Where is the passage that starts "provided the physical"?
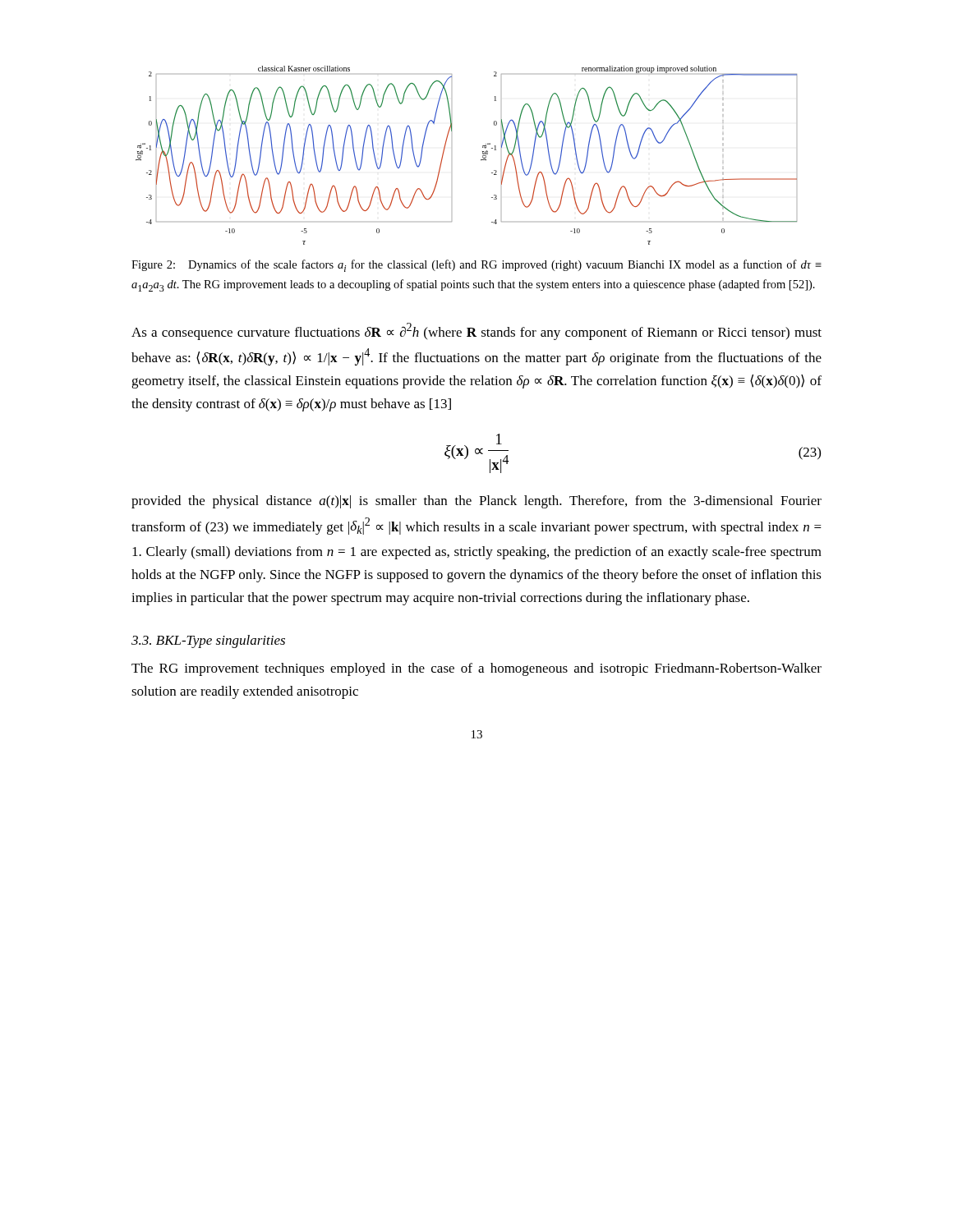 click(476, 549)
